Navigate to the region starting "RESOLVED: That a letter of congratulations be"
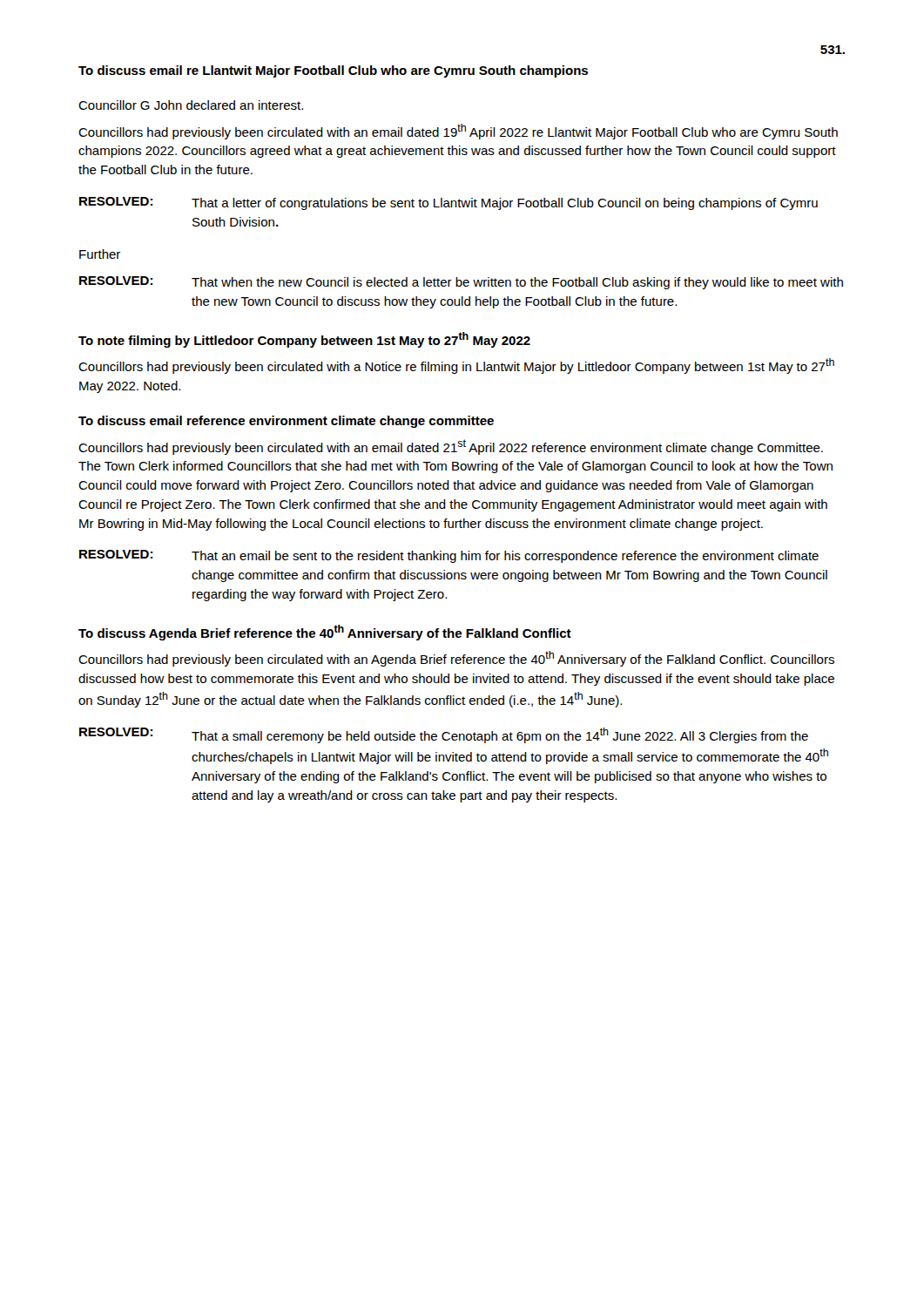 click(x=462, y=212)
